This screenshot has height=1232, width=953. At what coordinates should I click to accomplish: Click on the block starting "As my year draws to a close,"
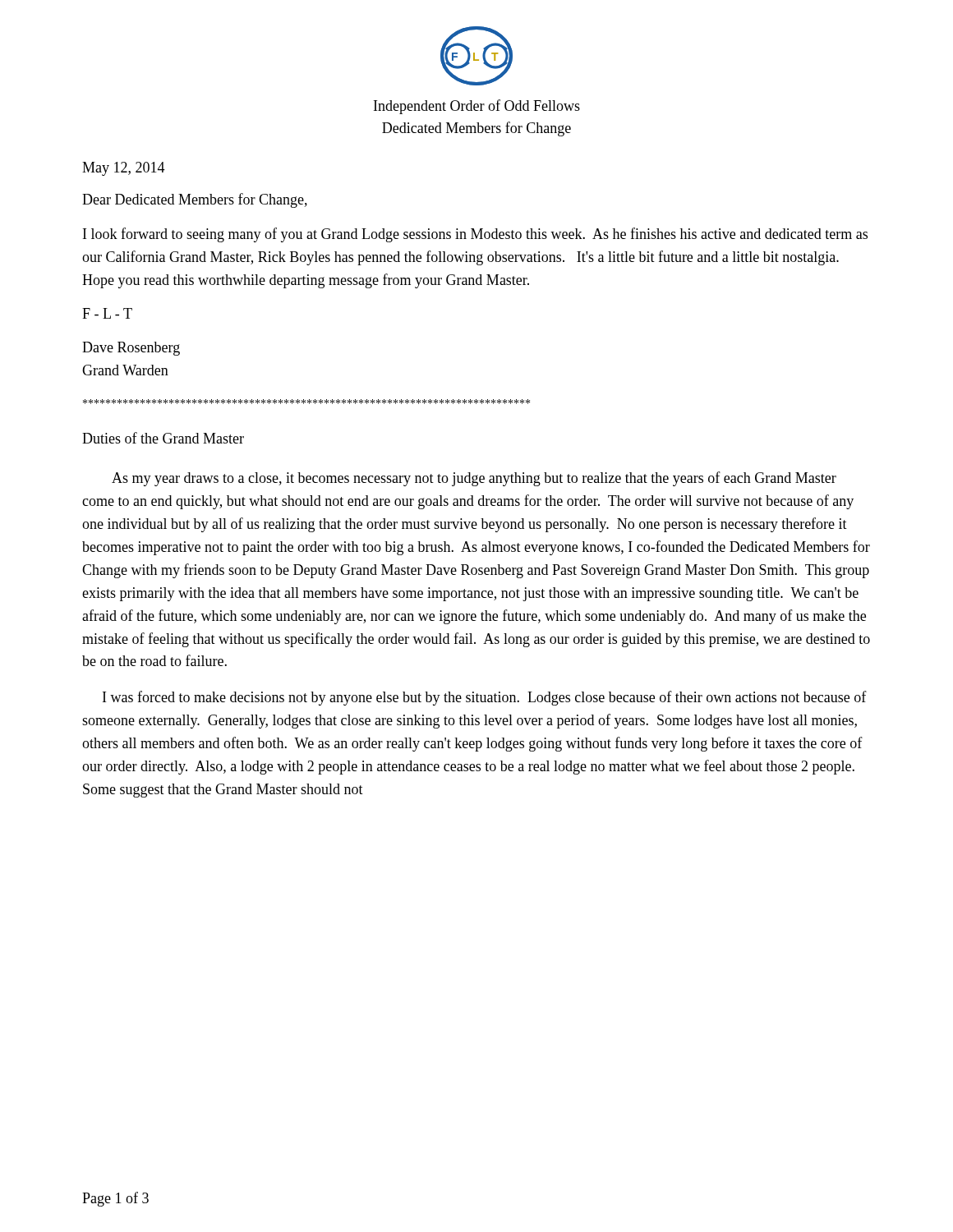pos(476,570)
